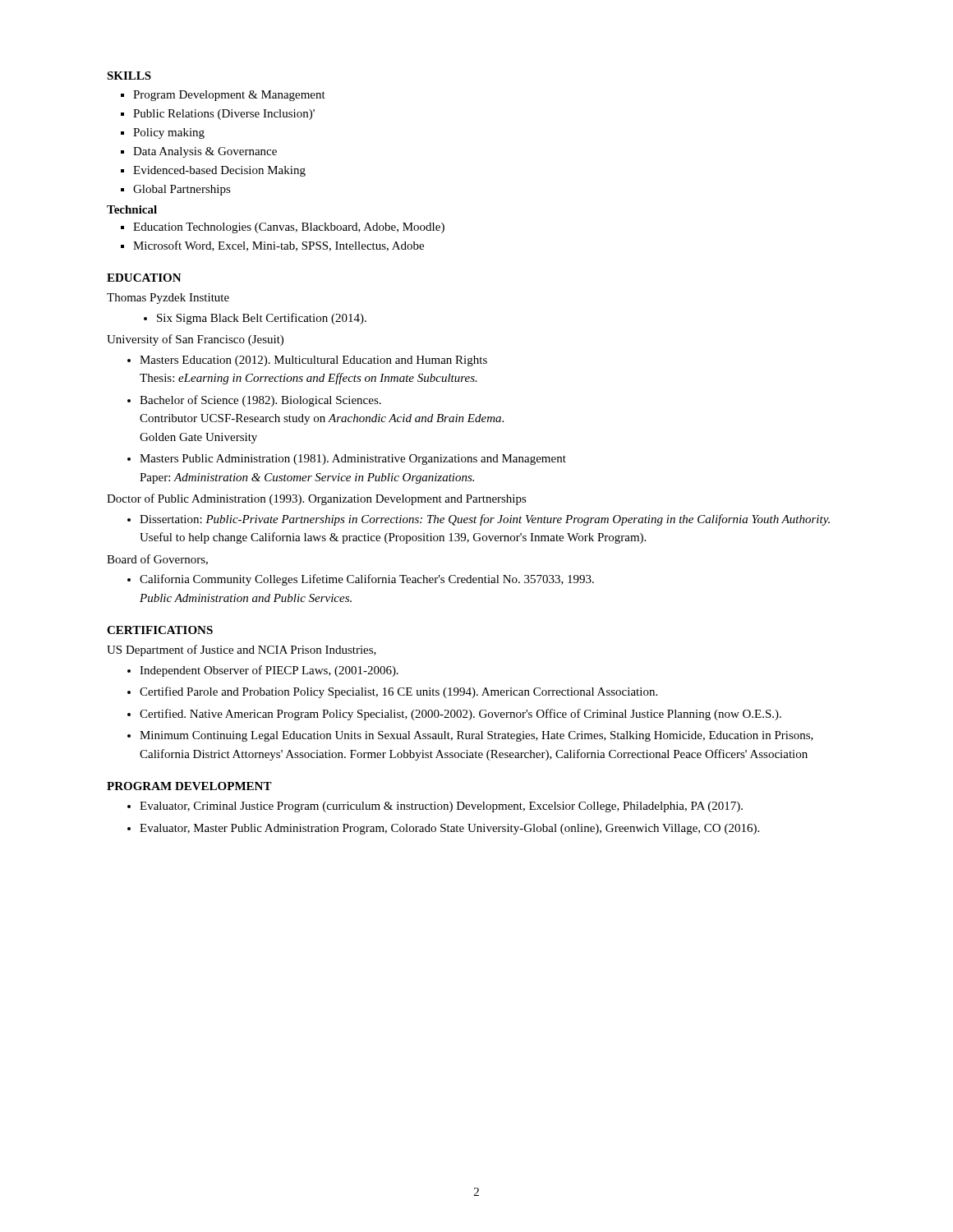Point to the text block starting "Independent Observer of PIECP Laws, (2001-2006)."

[269, 670]
